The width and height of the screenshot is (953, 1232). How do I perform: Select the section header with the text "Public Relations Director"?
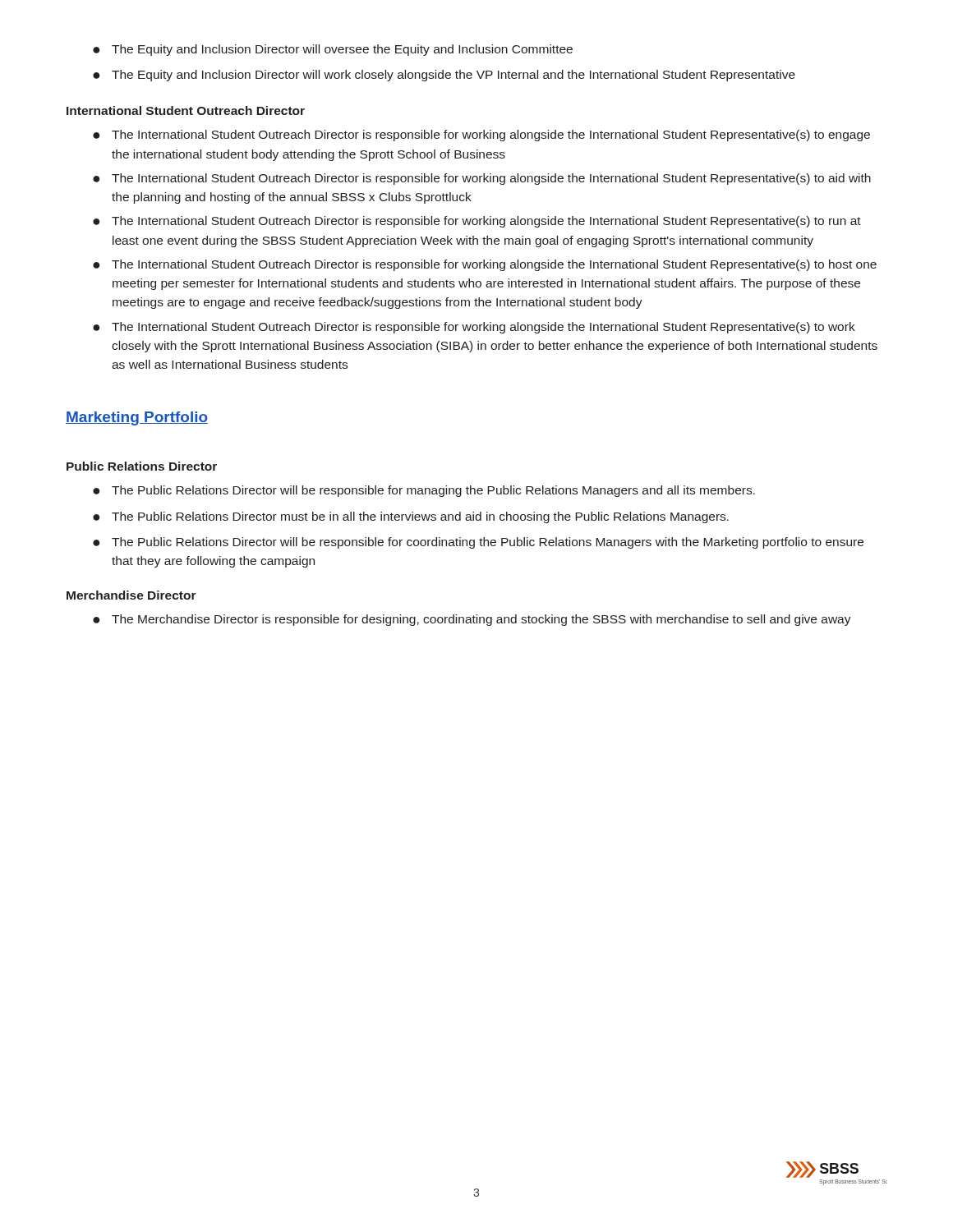(x=141, y=466)
